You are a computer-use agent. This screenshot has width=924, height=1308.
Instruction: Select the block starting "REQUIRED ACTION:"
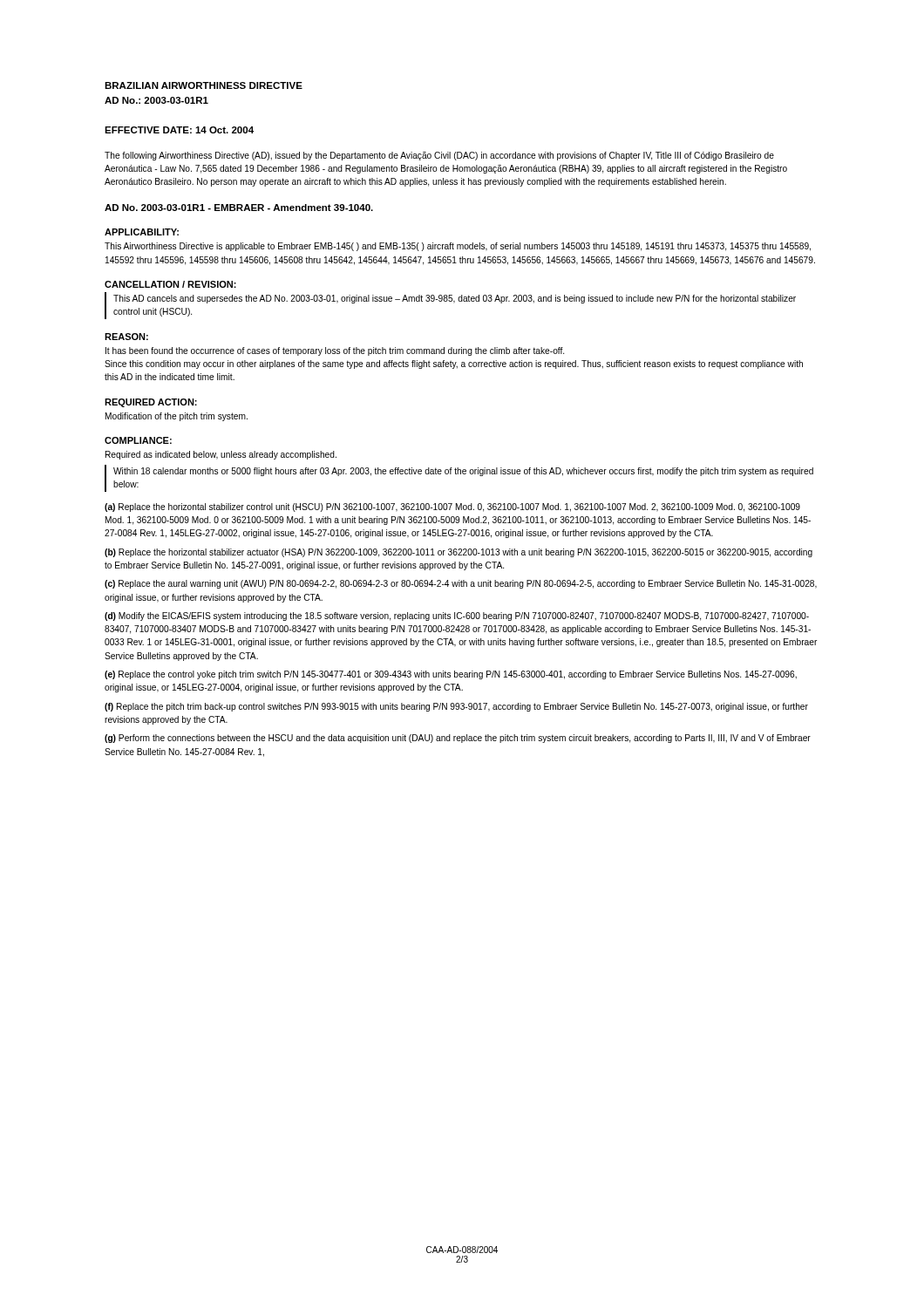tap(151, 402)
